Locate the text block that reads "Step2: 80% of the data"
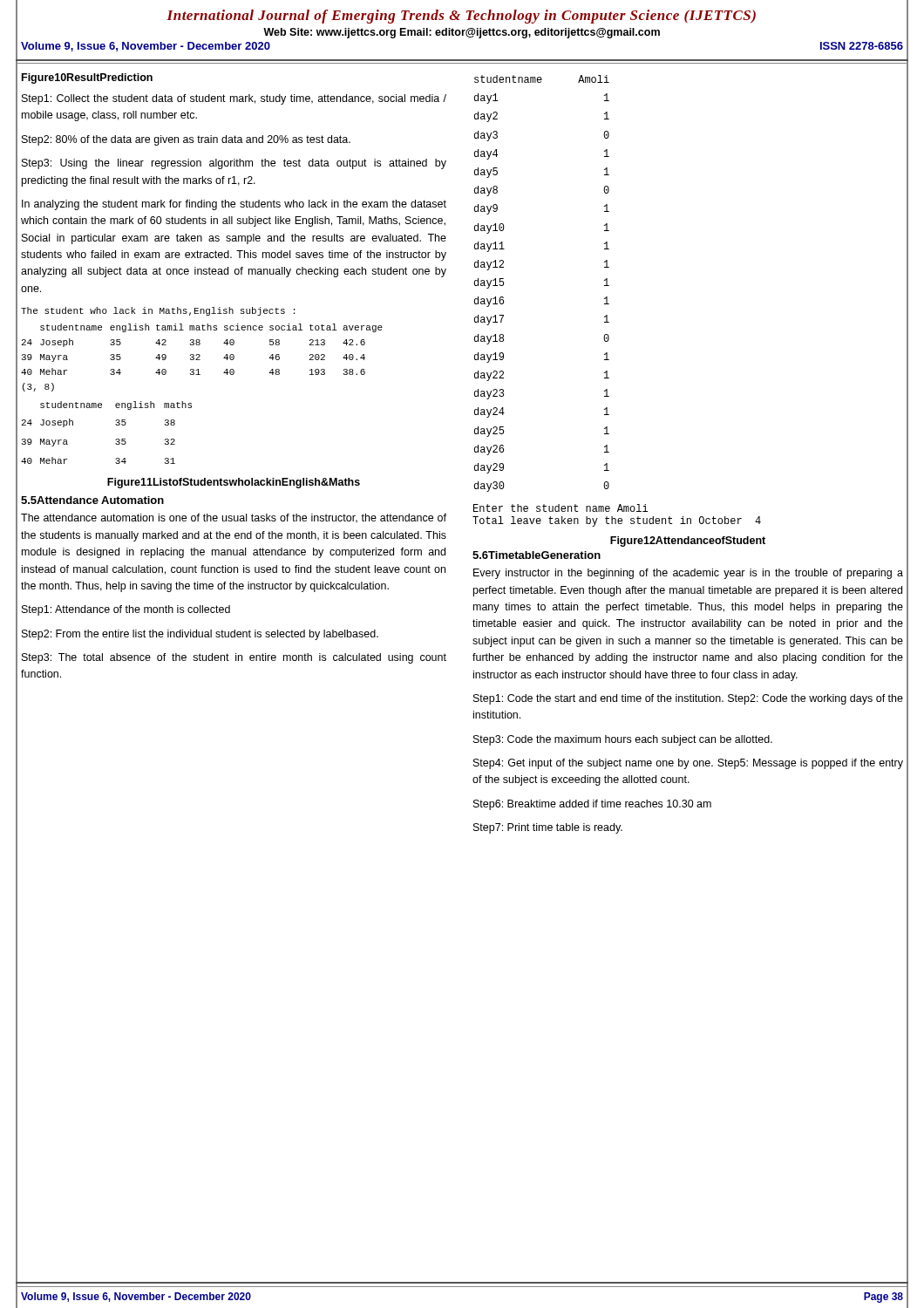Screen dimensions: 1308x924 [186, 139]
